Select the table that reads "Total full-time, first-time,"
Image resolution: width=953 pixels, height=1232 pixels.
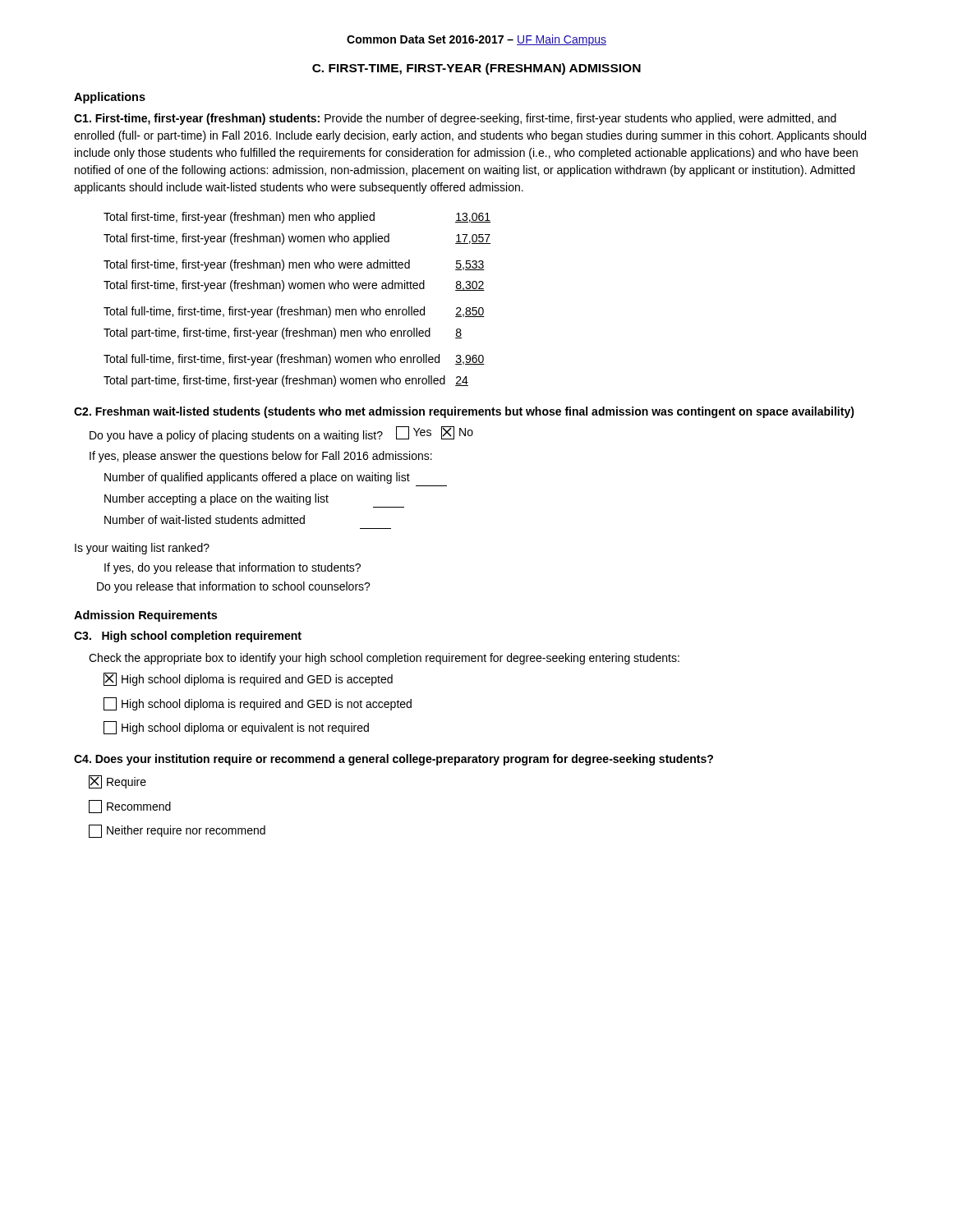491,300
